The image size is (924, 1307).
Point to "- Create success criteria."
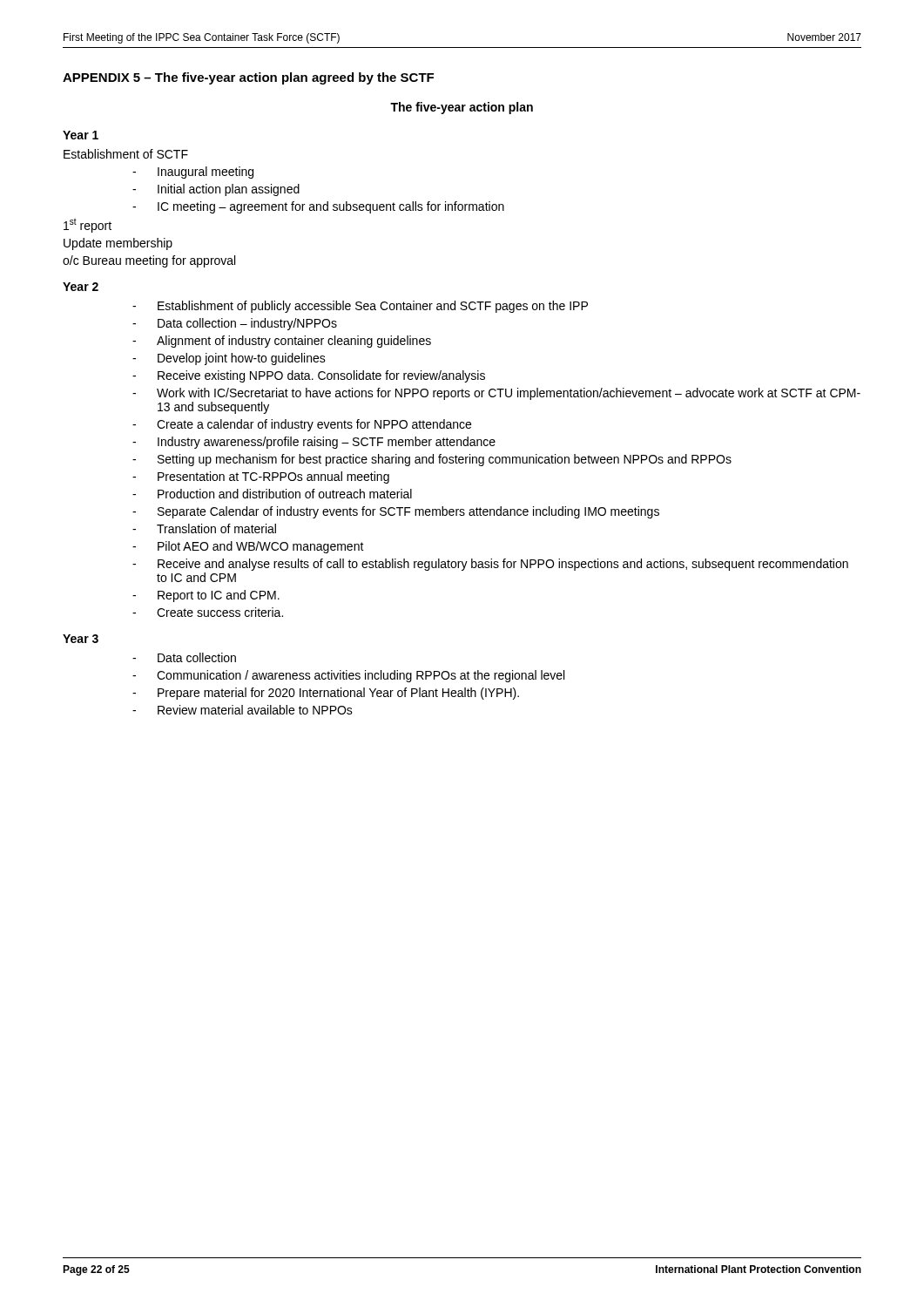[x=208, y=612]
